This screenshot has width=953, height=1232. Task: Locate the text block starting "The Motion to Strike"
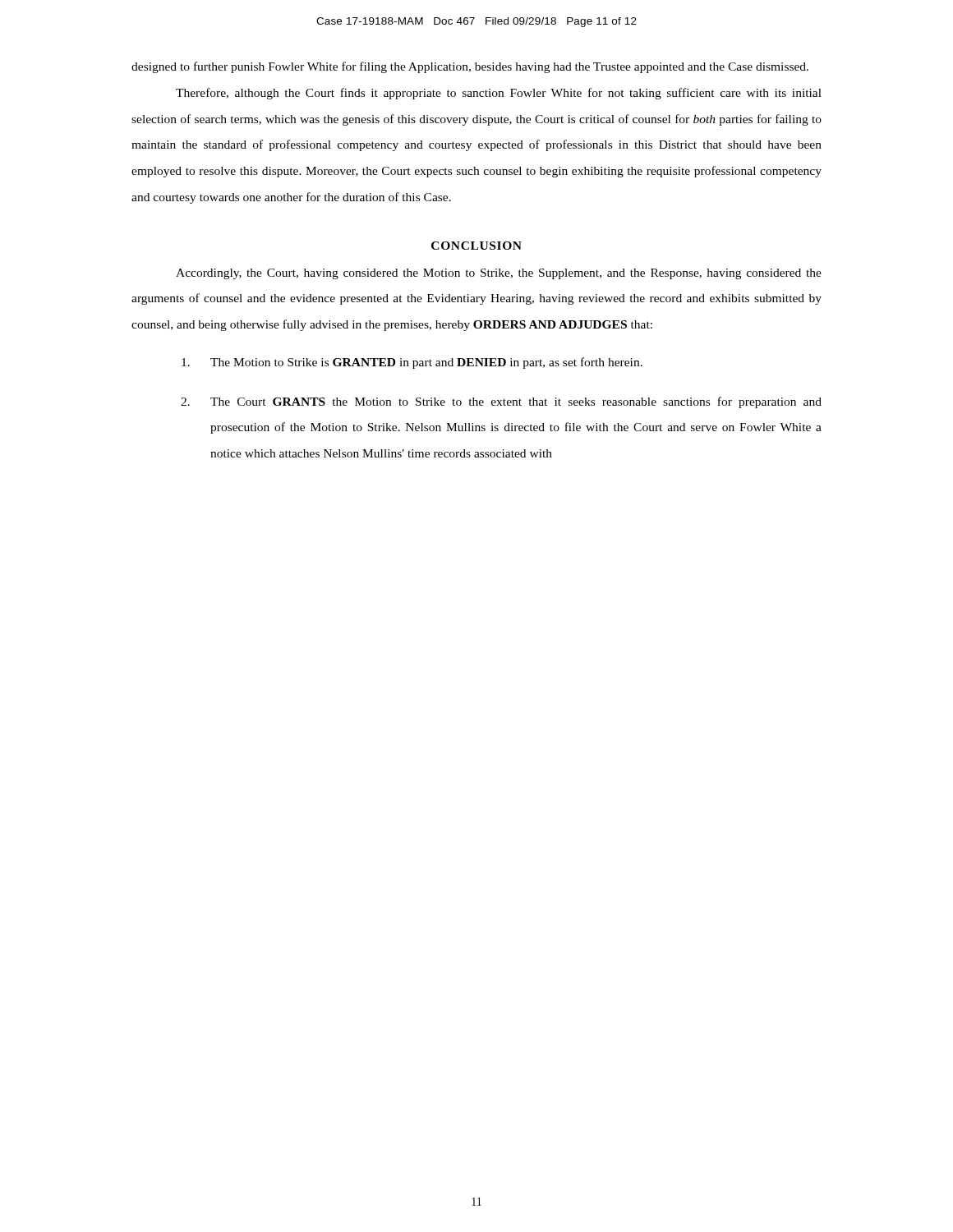pos(501,362)
